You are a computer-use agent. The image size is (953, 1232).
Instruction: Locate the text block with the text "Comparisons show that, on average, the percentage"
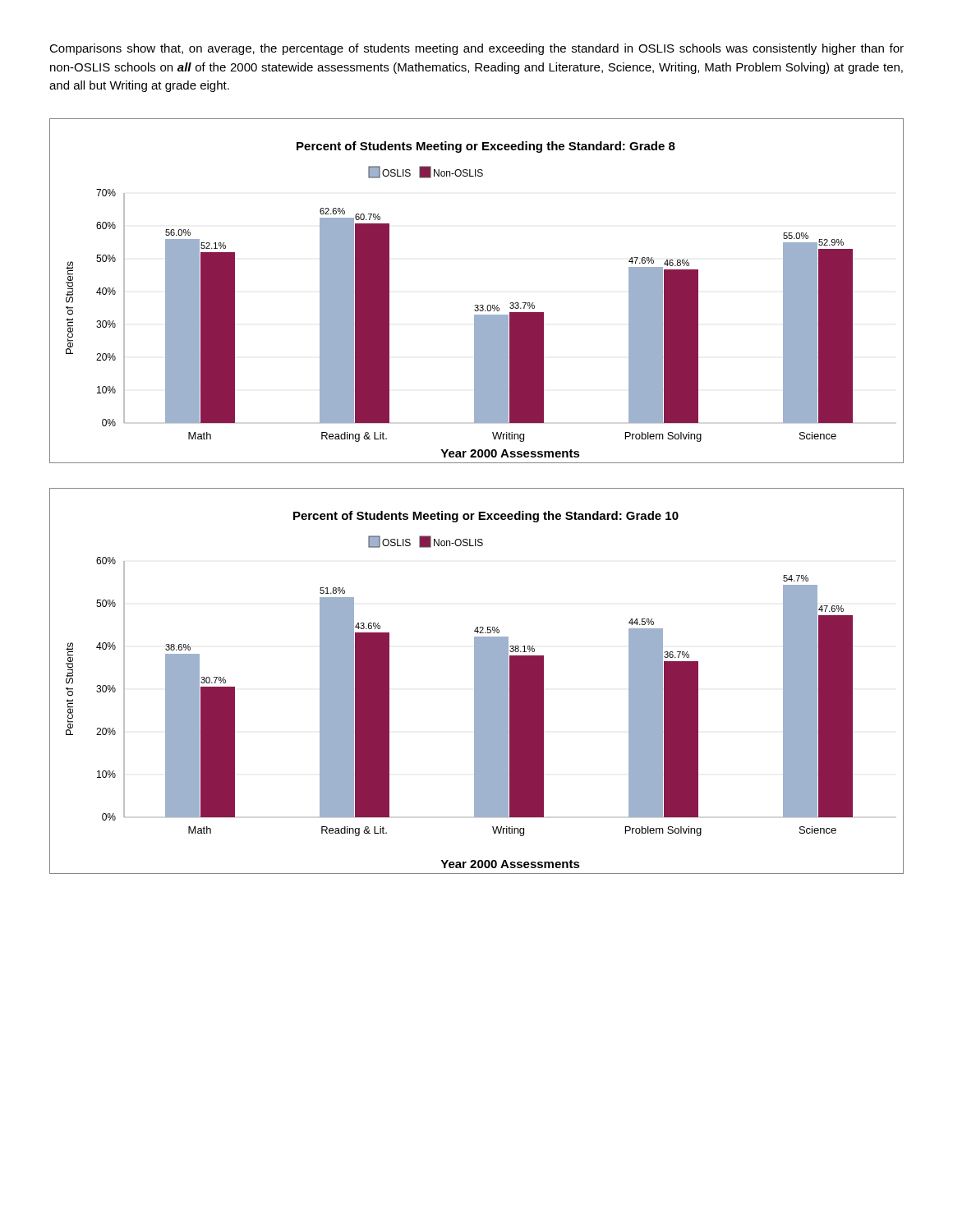pos(476,67)
